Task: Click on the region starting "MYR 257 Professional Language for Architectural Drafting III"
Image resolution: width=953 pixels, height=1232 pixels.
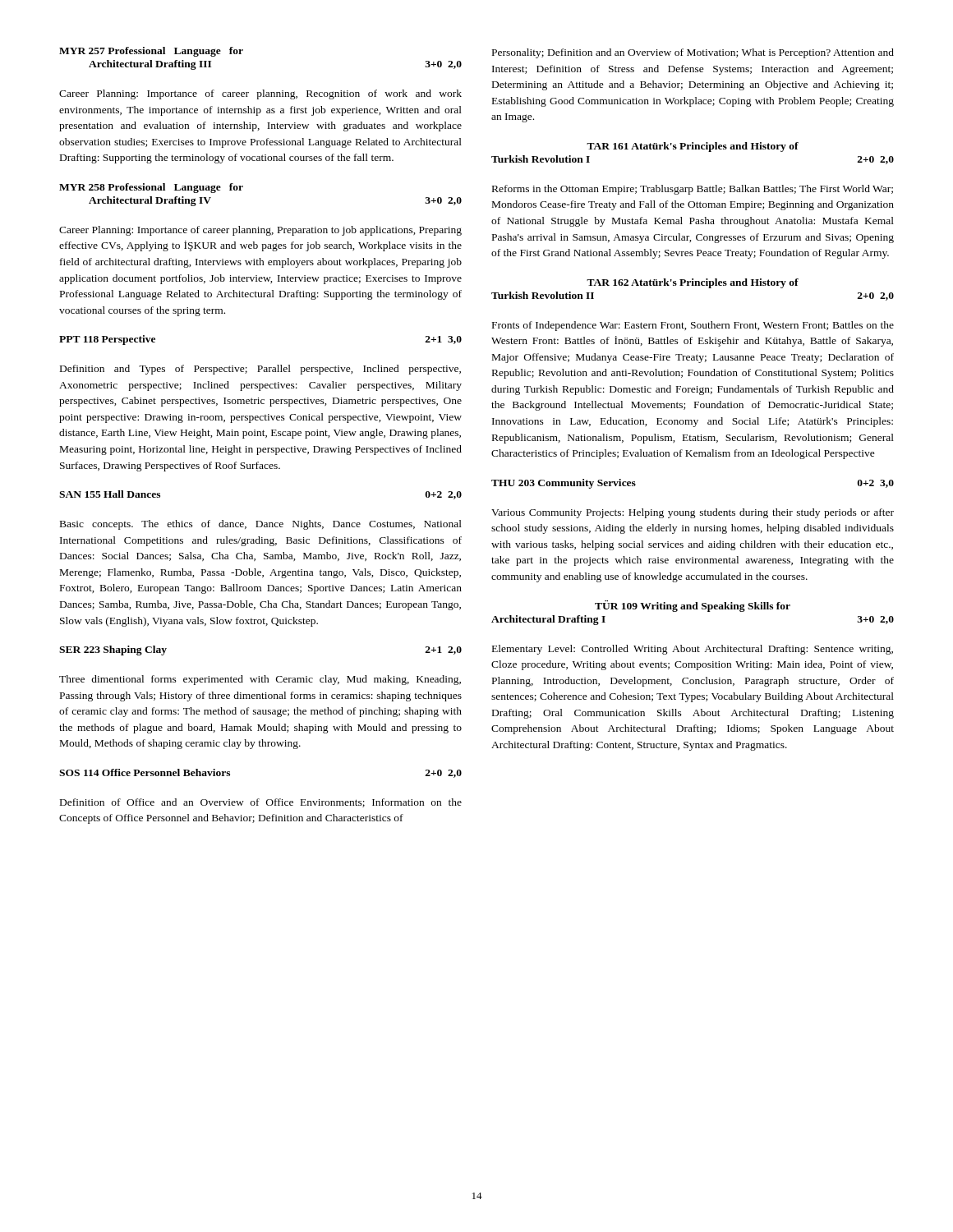Action: point(151,52)
